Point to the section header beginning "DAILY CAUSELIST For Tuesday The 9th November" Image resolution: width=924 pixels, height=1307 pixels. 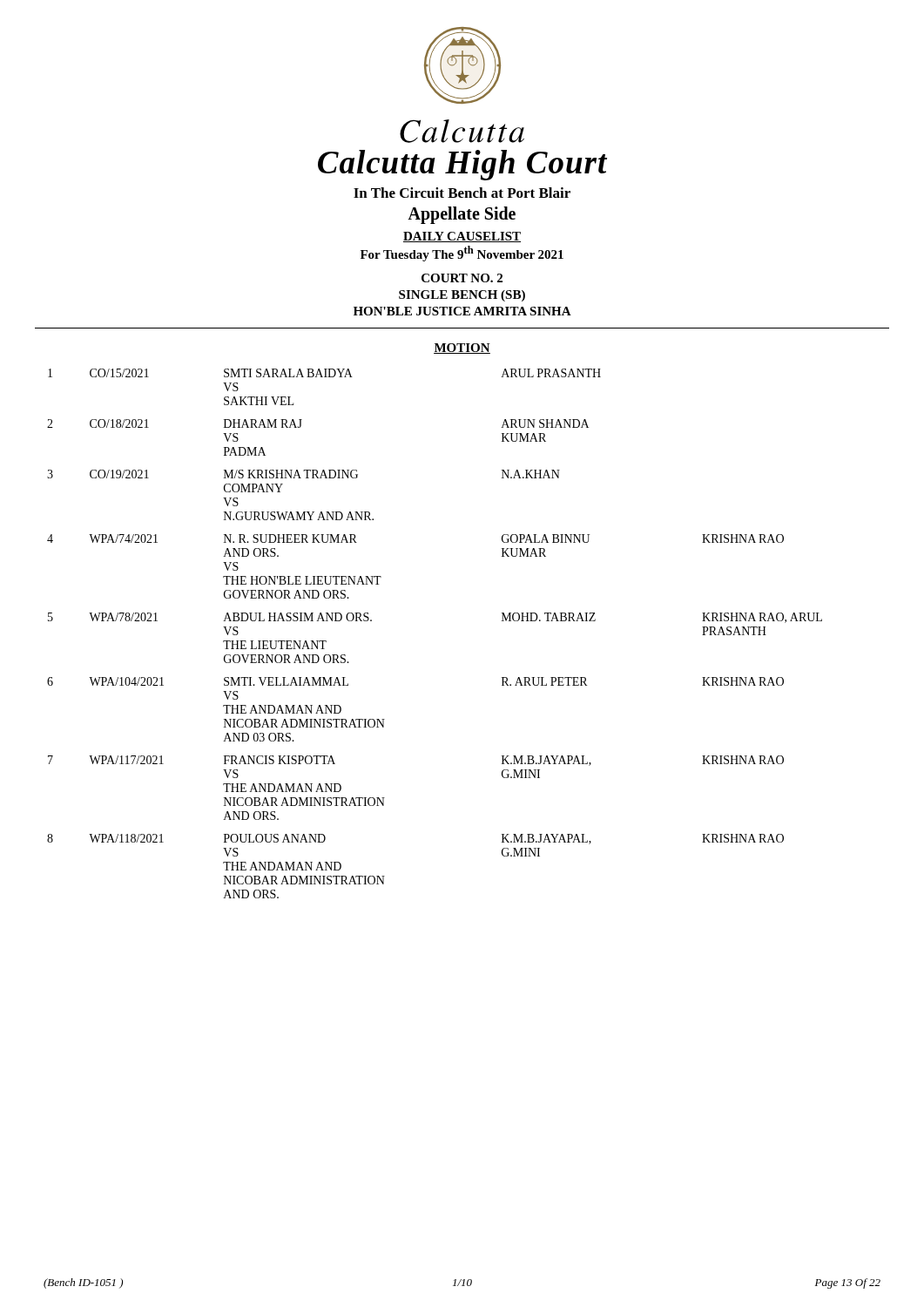(x=462, y=245)
